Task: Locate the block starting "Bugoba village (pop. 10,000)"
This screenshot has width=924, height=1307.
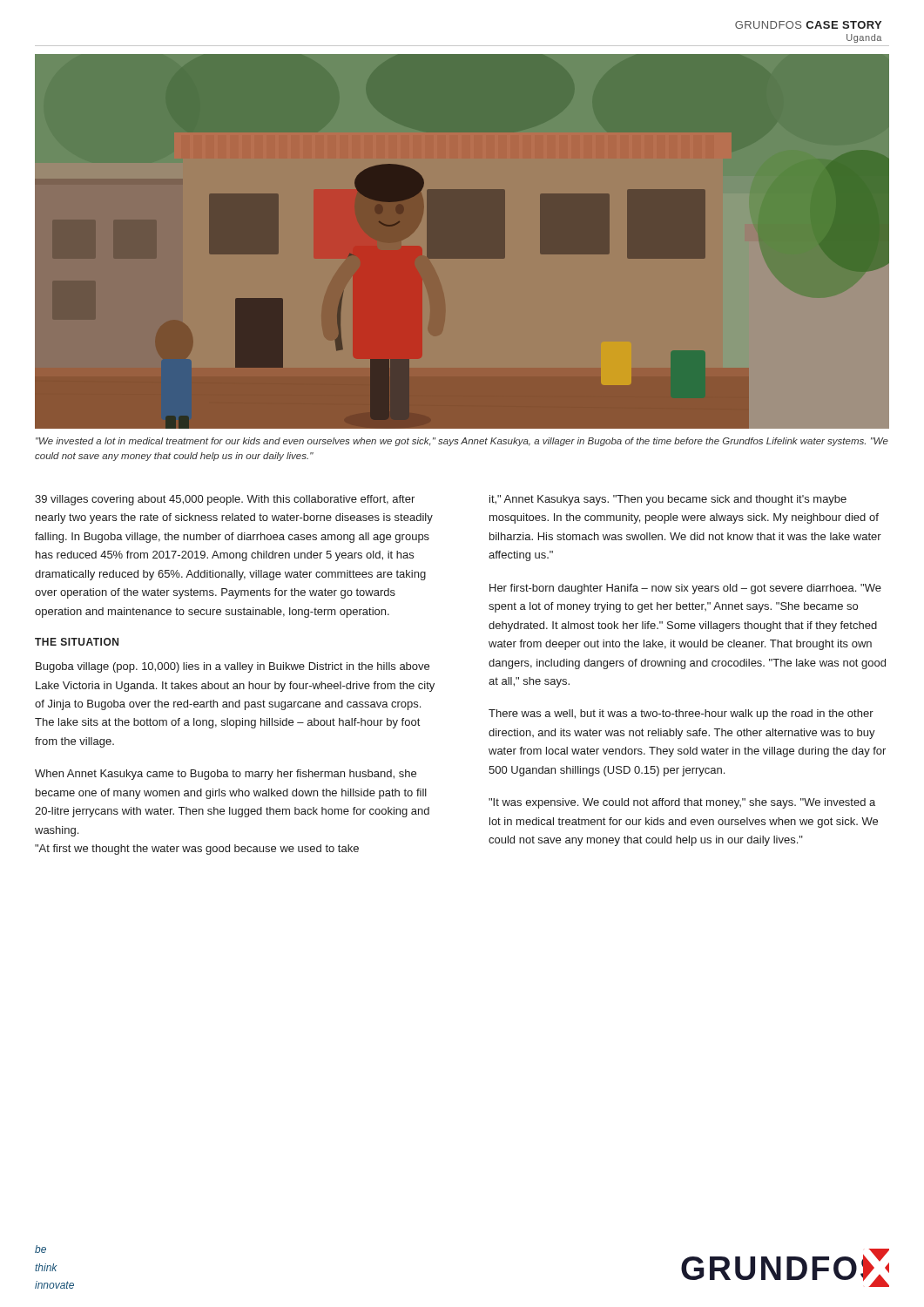Action: (235, 704)
